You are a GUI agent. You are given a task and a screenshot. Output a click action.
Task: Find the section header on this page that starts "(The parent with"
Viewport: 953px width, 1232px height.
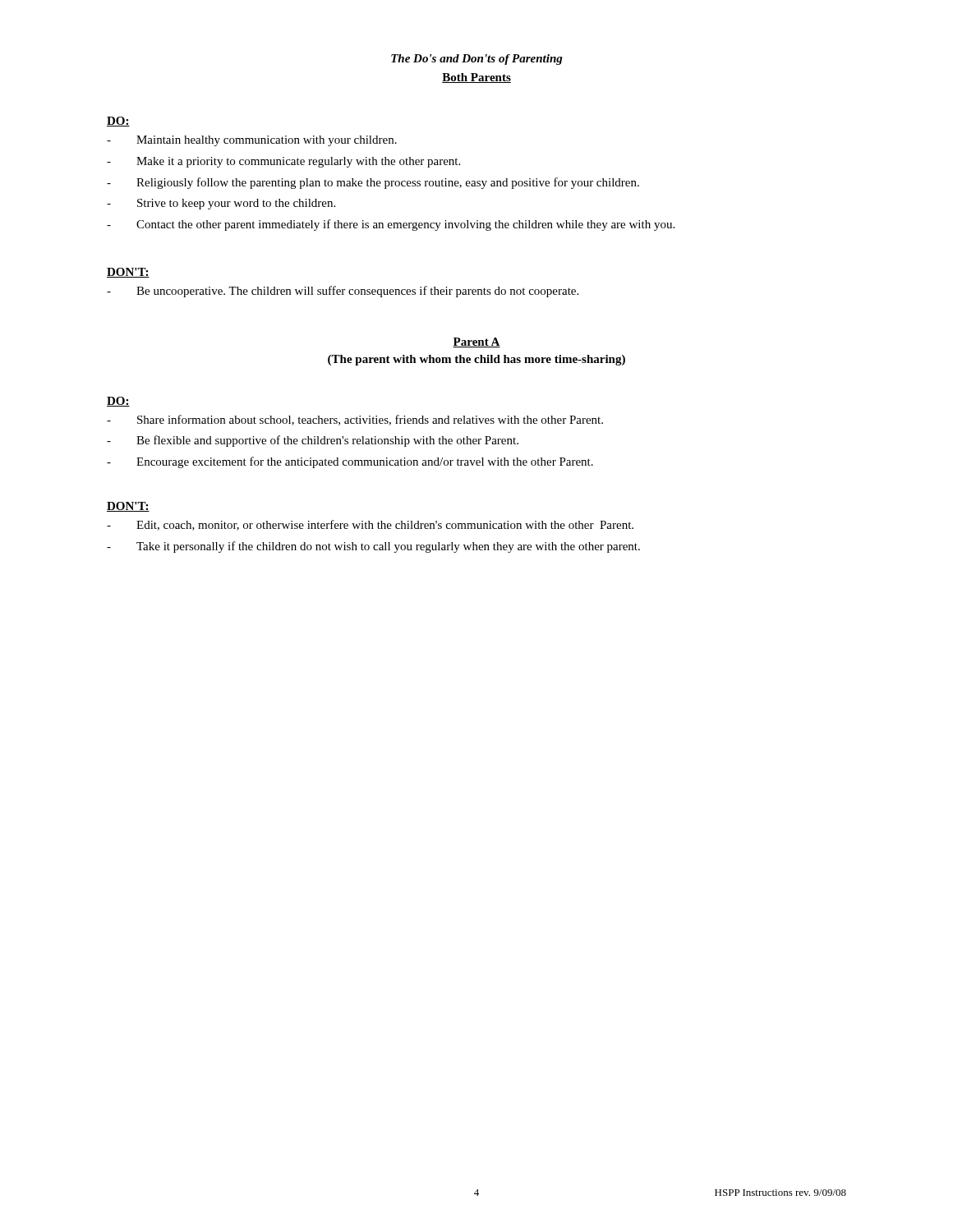(476, 359)
